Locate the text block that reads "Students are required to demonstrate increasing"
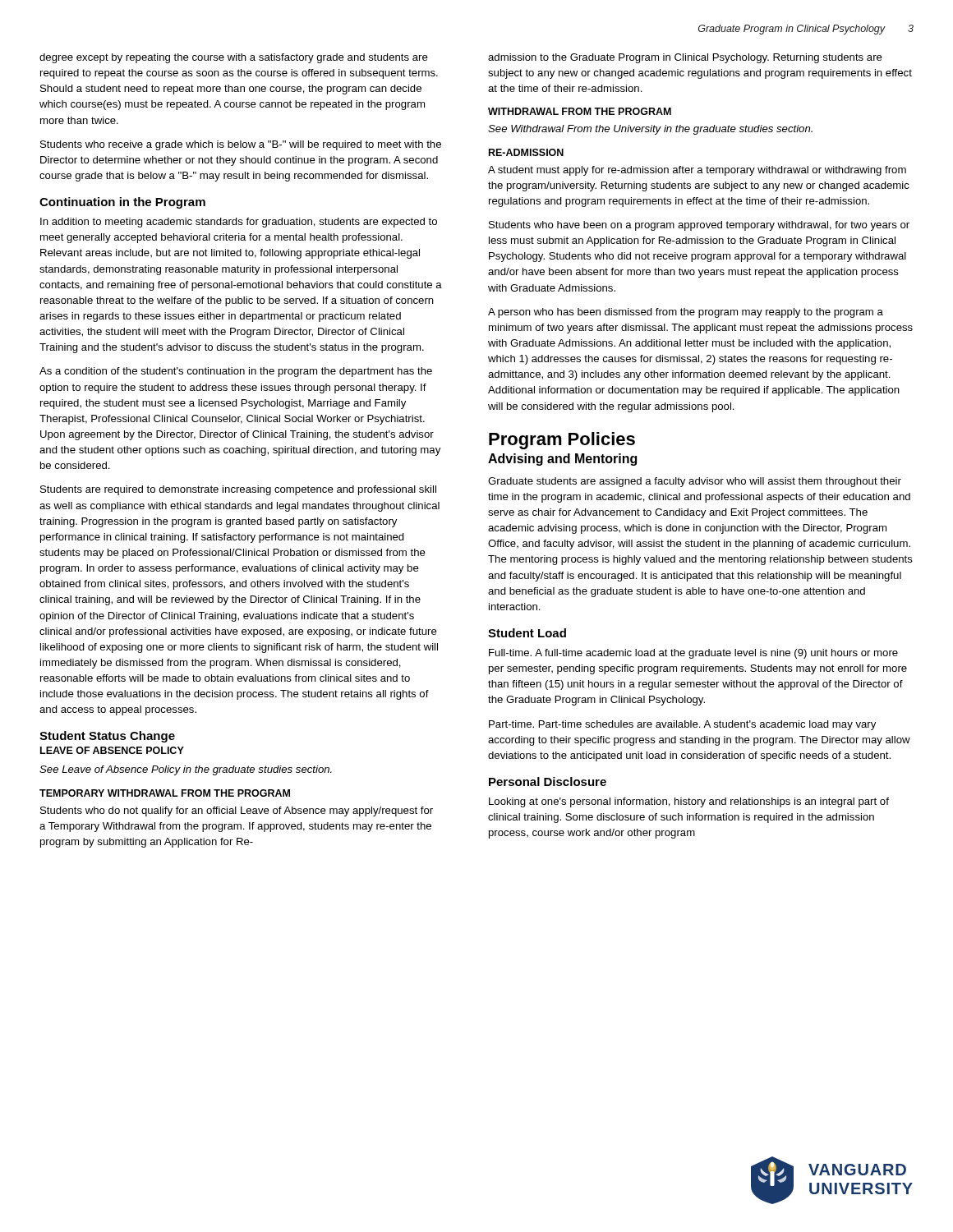 click(241, 599)
